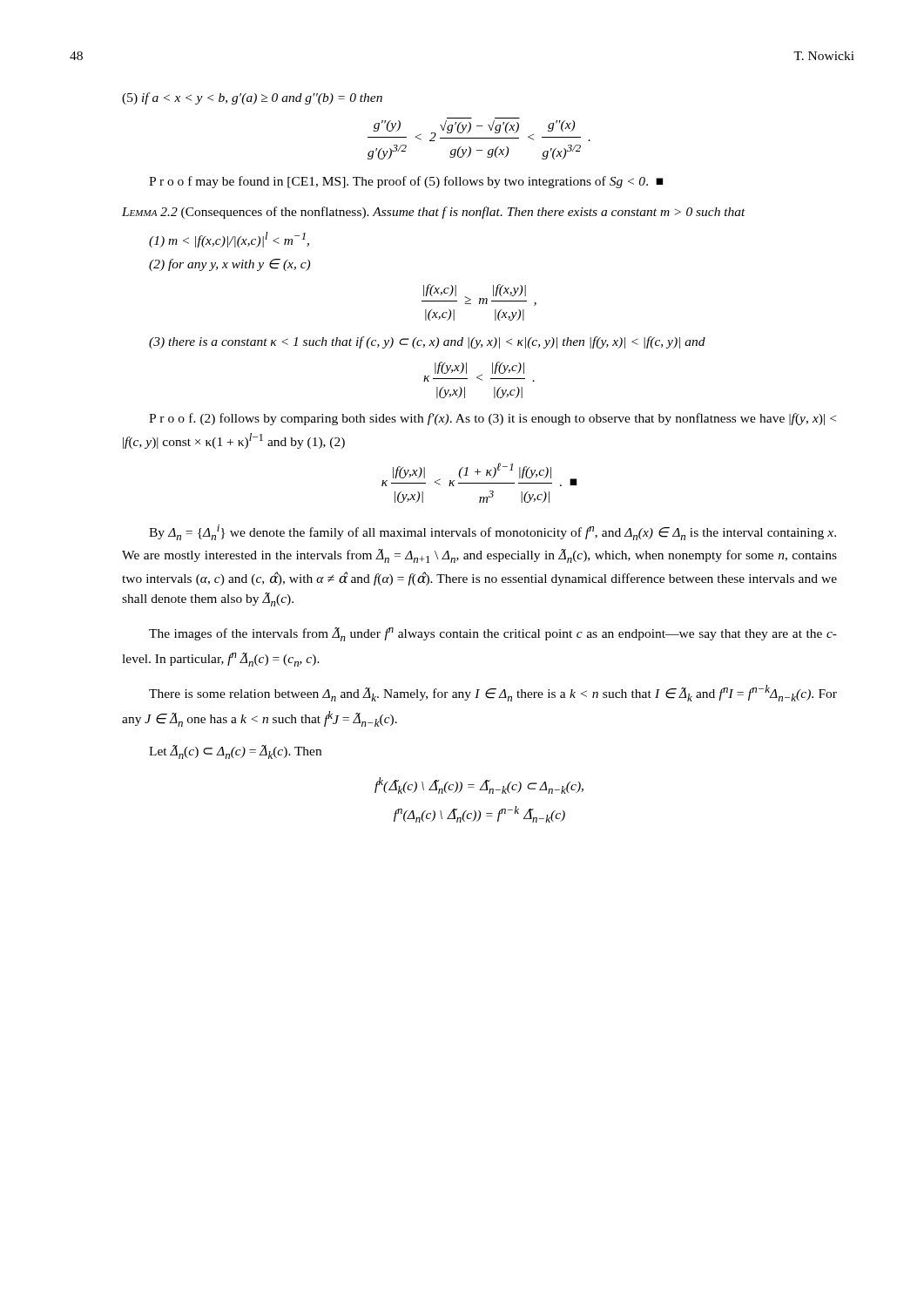Viewport: 924px width, 1307px height.
Task: Select the passage starting "(1) m < |f(x,c)|/|(x,c)|l < m−1,"
Action: pyautogui.click(x=229, y=240)
